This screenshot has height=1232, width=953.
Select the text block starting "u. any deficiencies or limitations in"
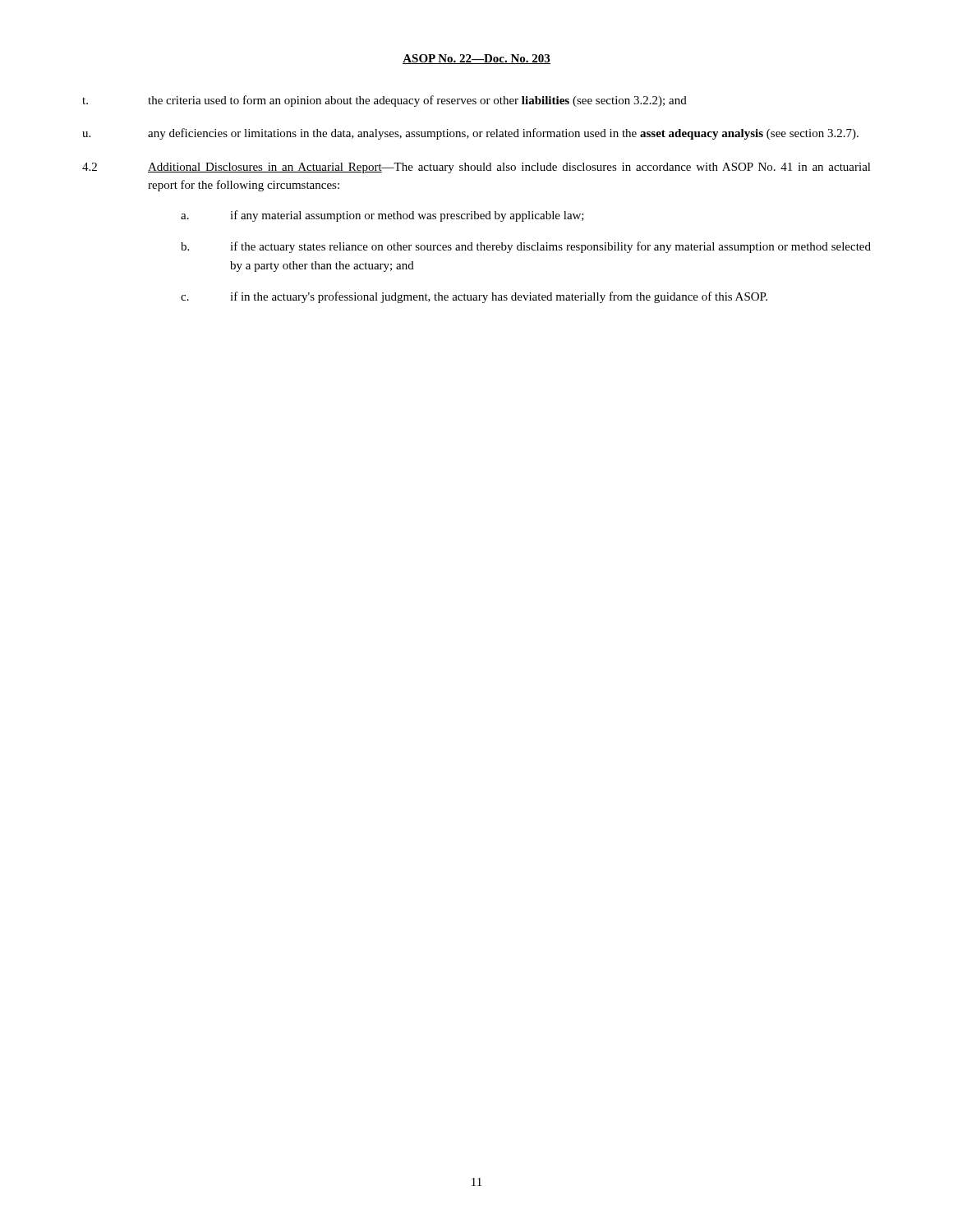point(476,133)
